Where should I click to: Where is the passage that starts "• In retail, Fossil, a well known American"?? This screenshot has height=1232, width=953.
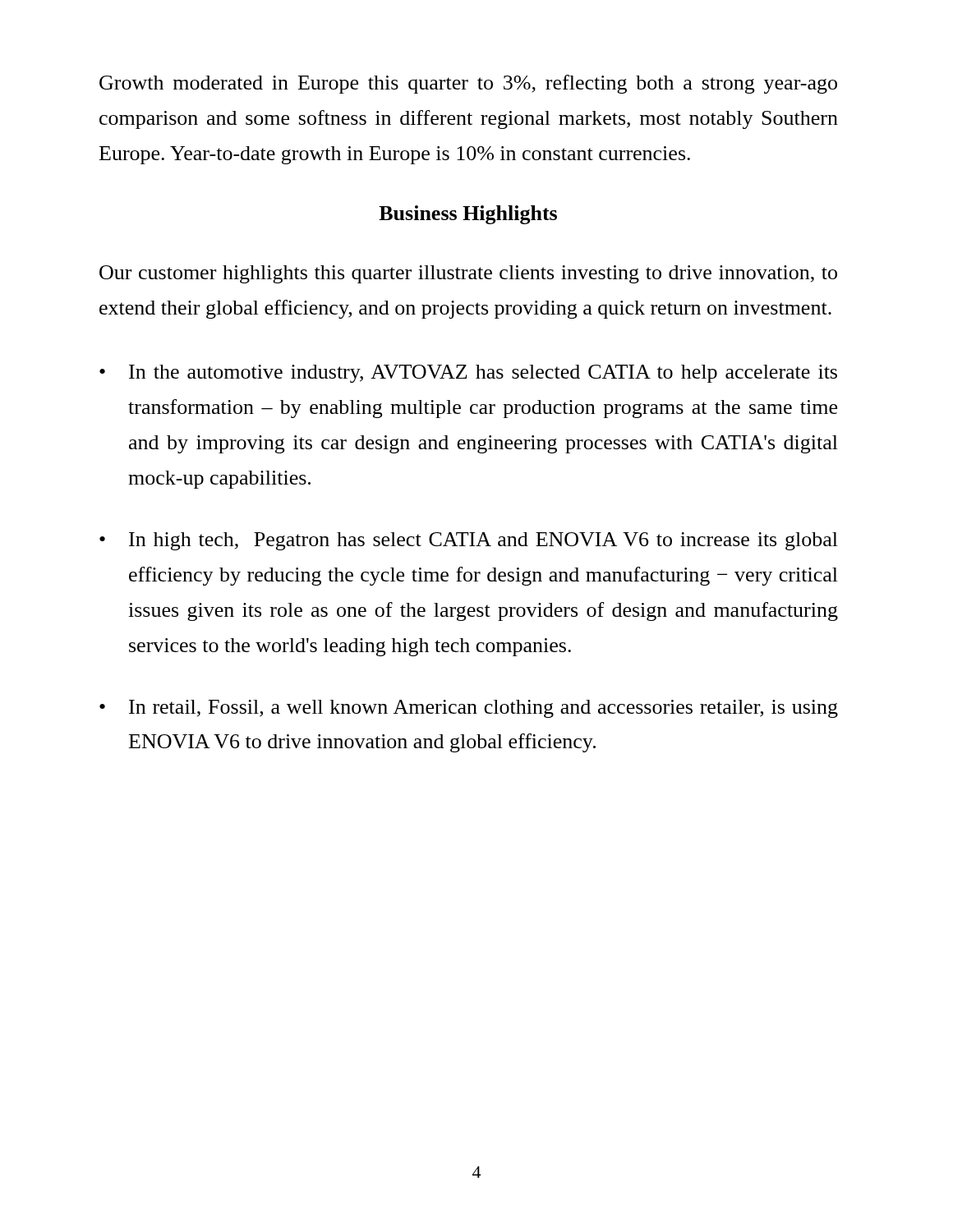(468, 725)
